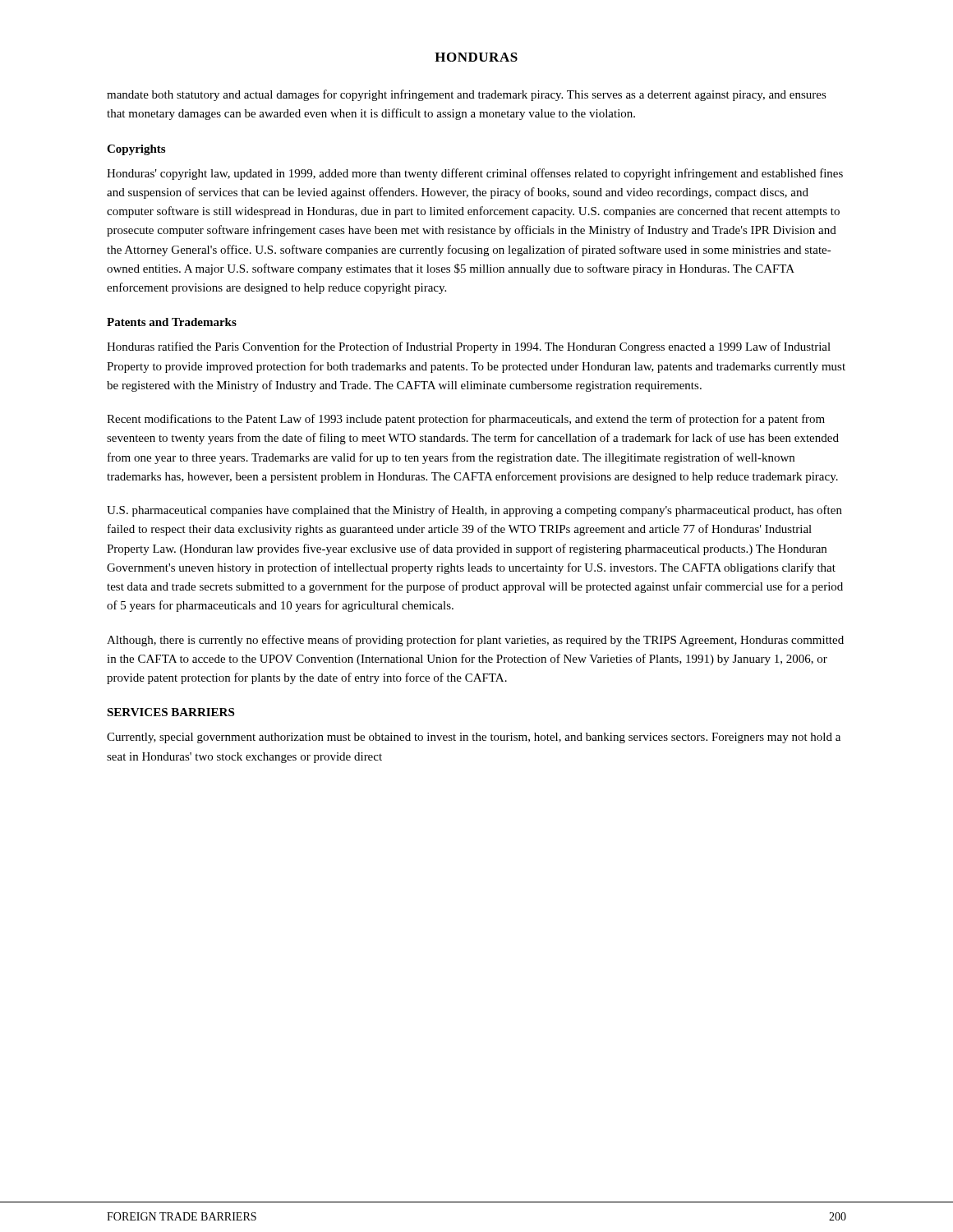The image size is (953, 1232).
Task: Click on the passage starting "SERVICES BARRIERS"
Action: click(171, 712)
